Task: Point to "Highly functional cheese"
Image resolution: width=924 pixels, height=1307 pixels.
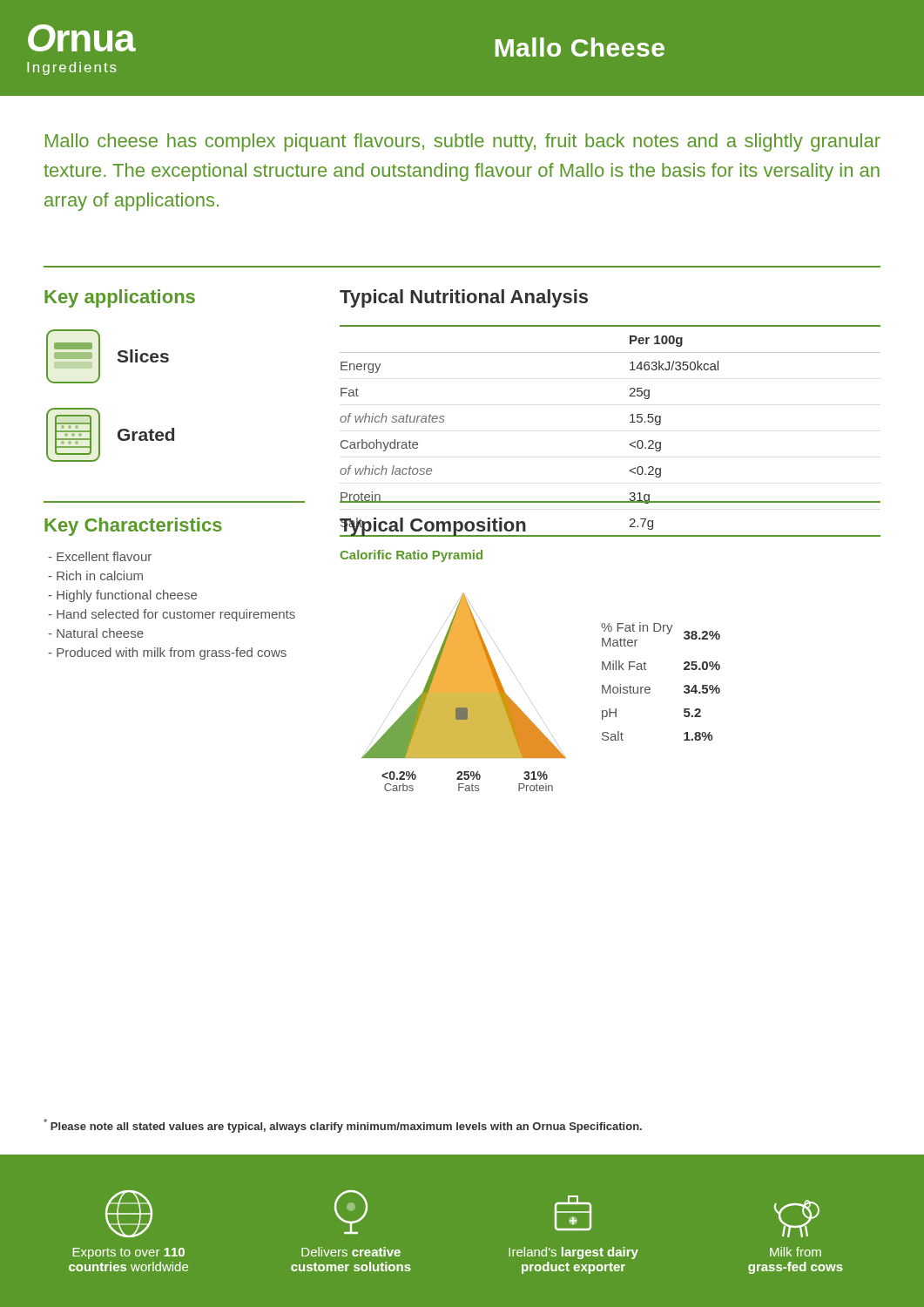Action: 123,595
